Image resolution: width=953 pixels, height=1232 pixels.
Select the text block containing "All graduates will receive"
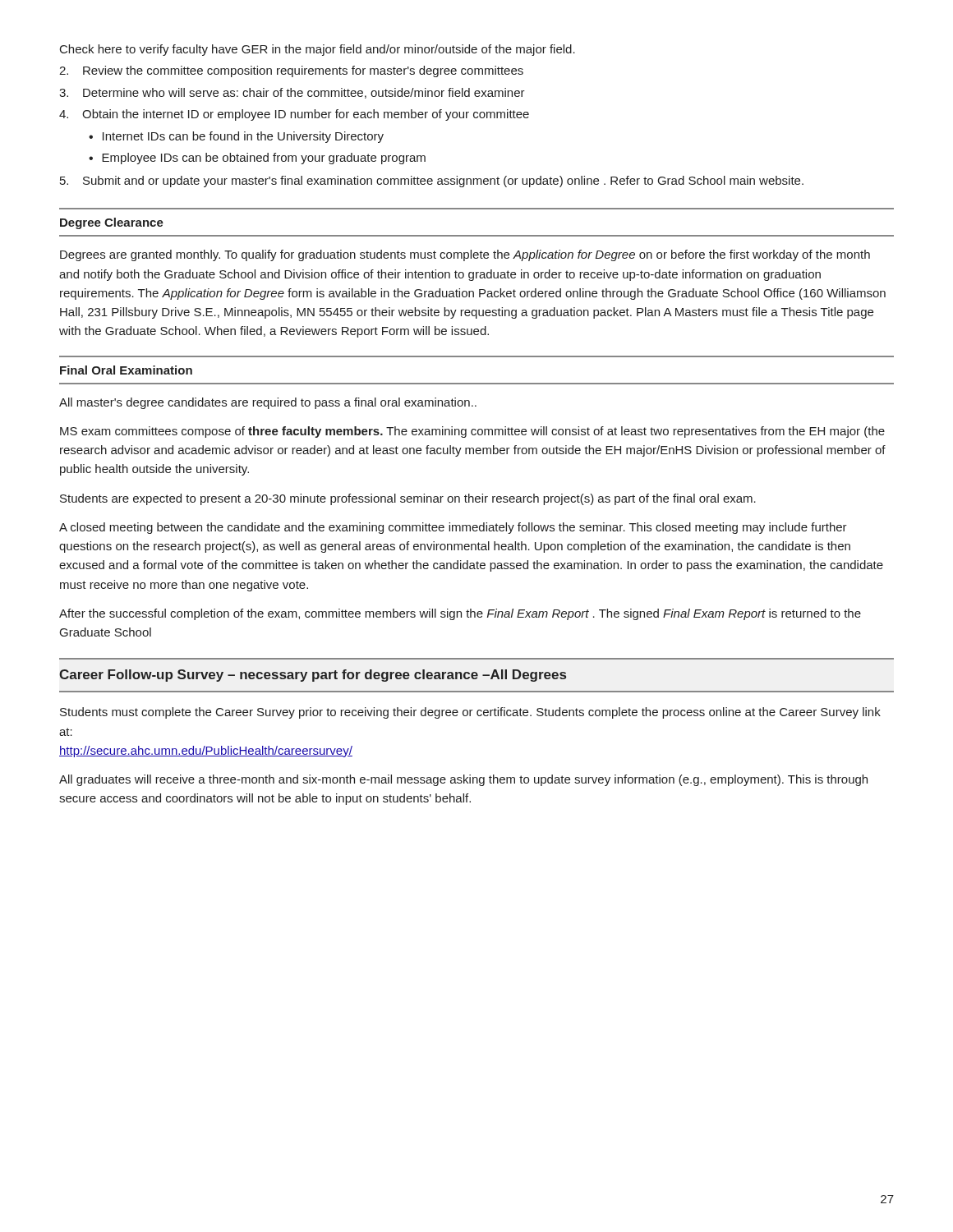(x=464, y=789)
